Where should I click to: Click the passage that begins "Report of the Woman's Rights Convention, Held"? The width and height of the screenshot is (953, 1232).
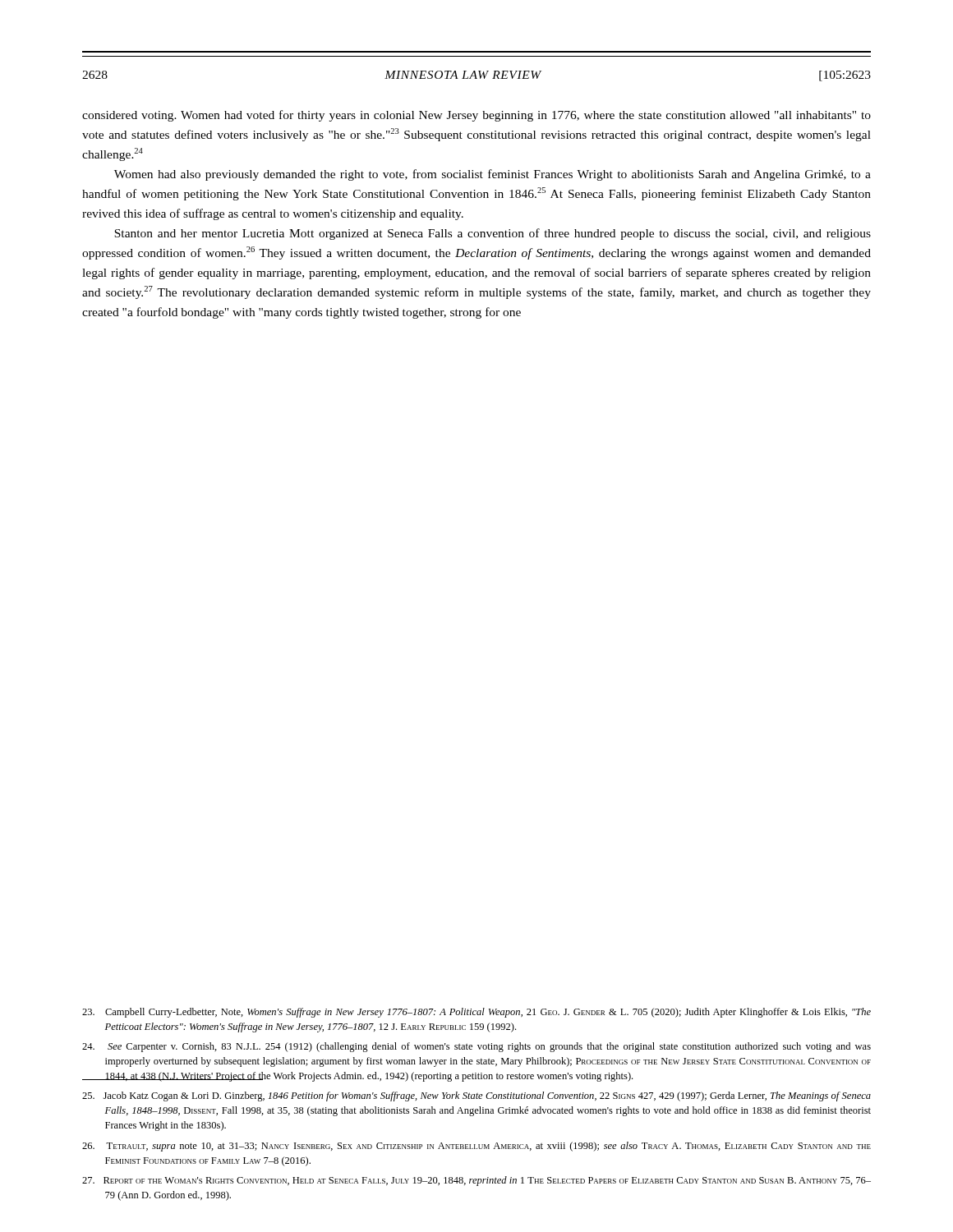point(476,1188)
